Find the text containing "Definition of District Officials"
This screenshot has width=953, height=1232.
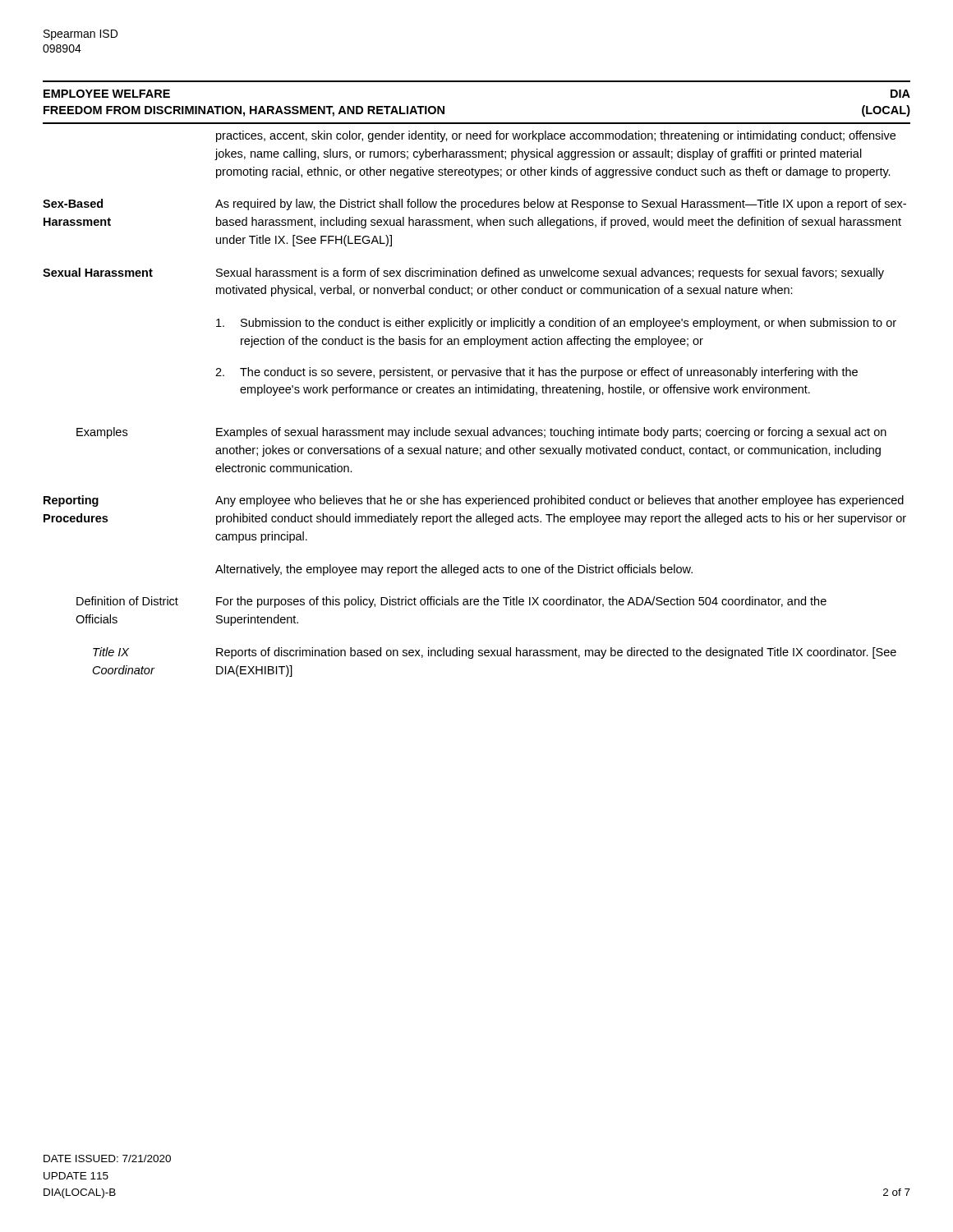tap(127, 610)
